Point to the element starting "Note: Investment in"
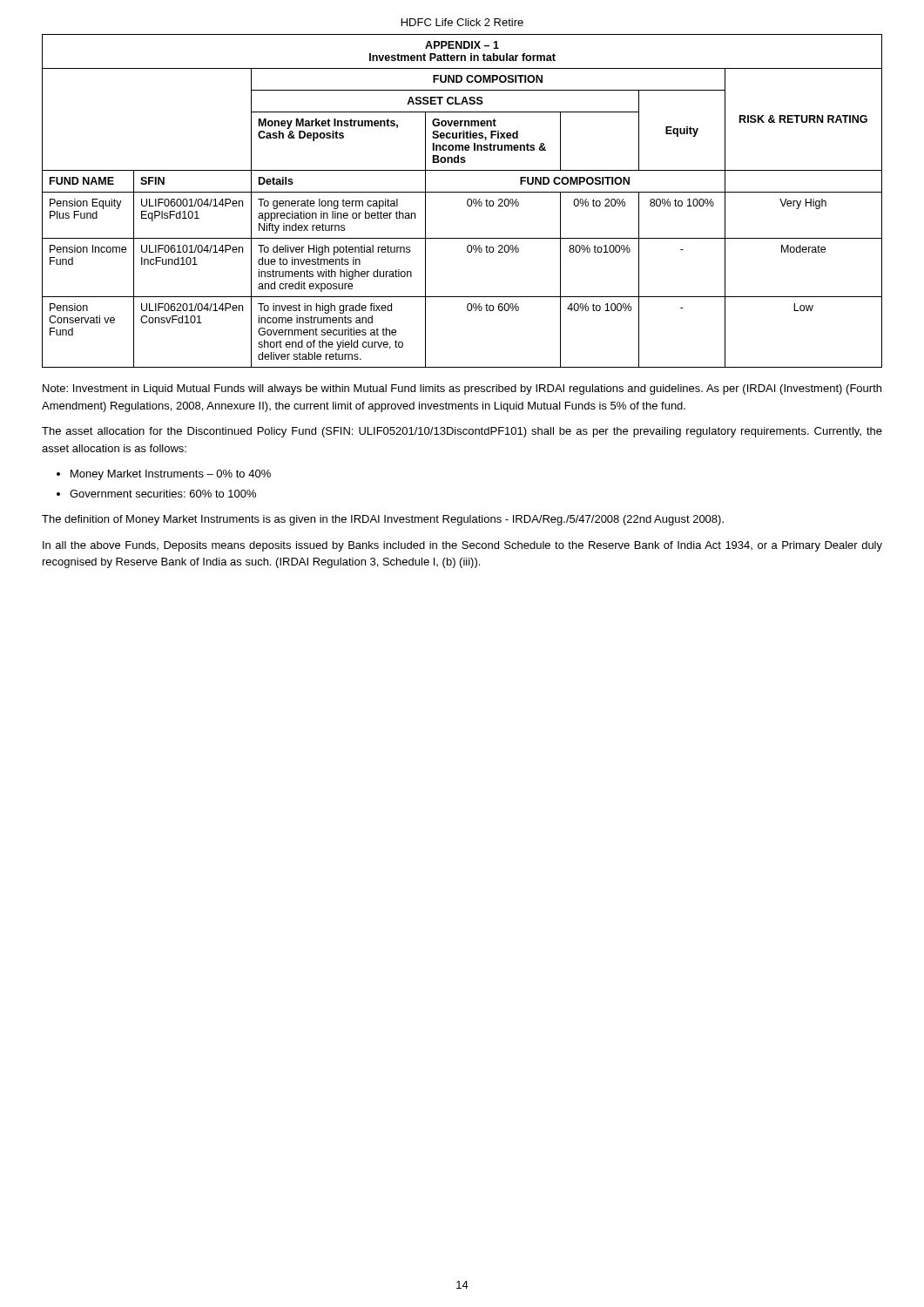Screen dimensions: 1307x924 pos(462,397)
